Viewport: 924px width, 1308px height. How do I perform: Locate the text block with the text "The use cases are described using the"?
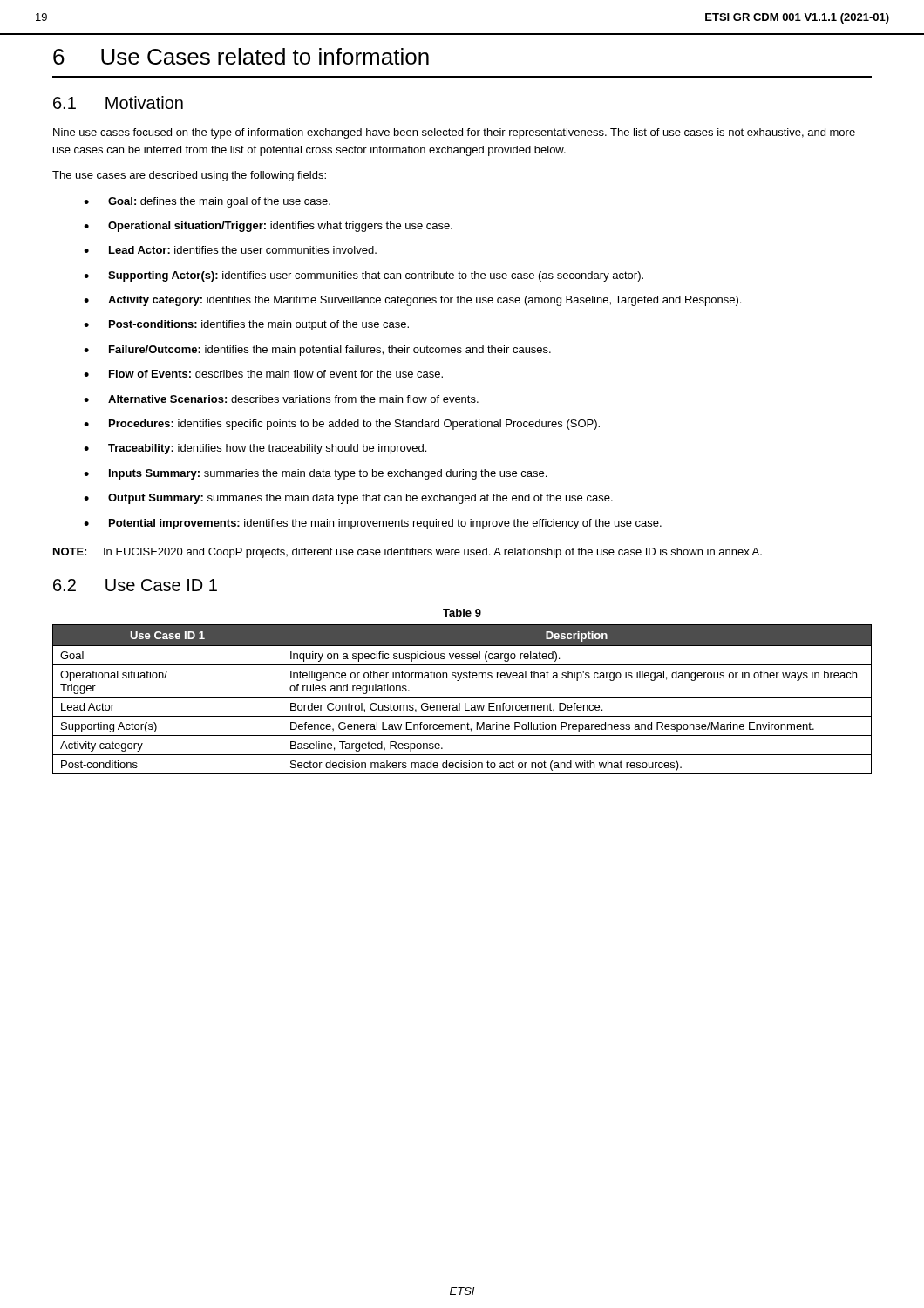point(190,175)
